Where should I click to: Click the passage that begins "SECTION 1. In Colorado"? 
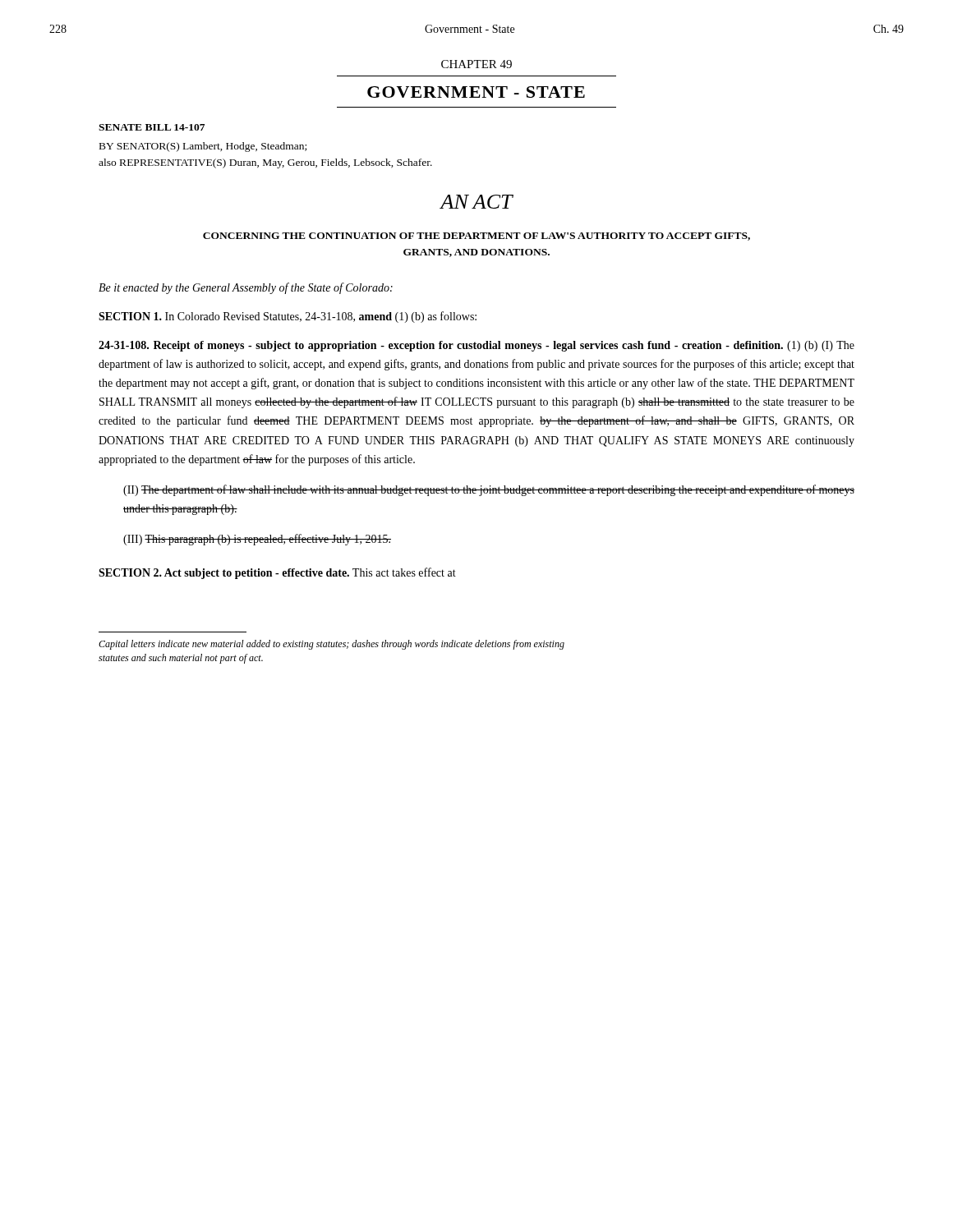[288, 317]
